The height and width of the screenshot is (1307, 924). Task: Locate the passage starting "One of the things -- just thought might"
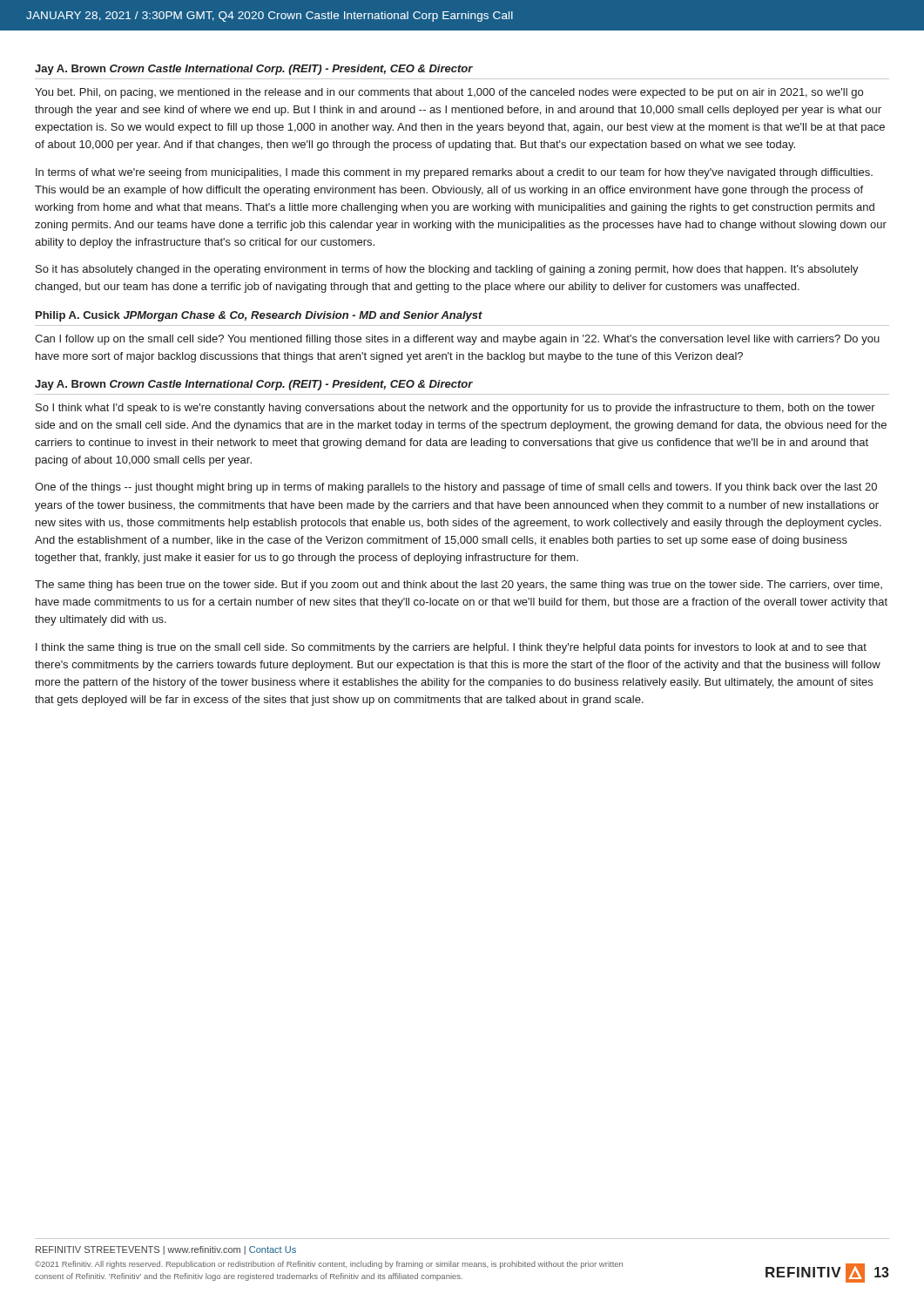[458, 522]
